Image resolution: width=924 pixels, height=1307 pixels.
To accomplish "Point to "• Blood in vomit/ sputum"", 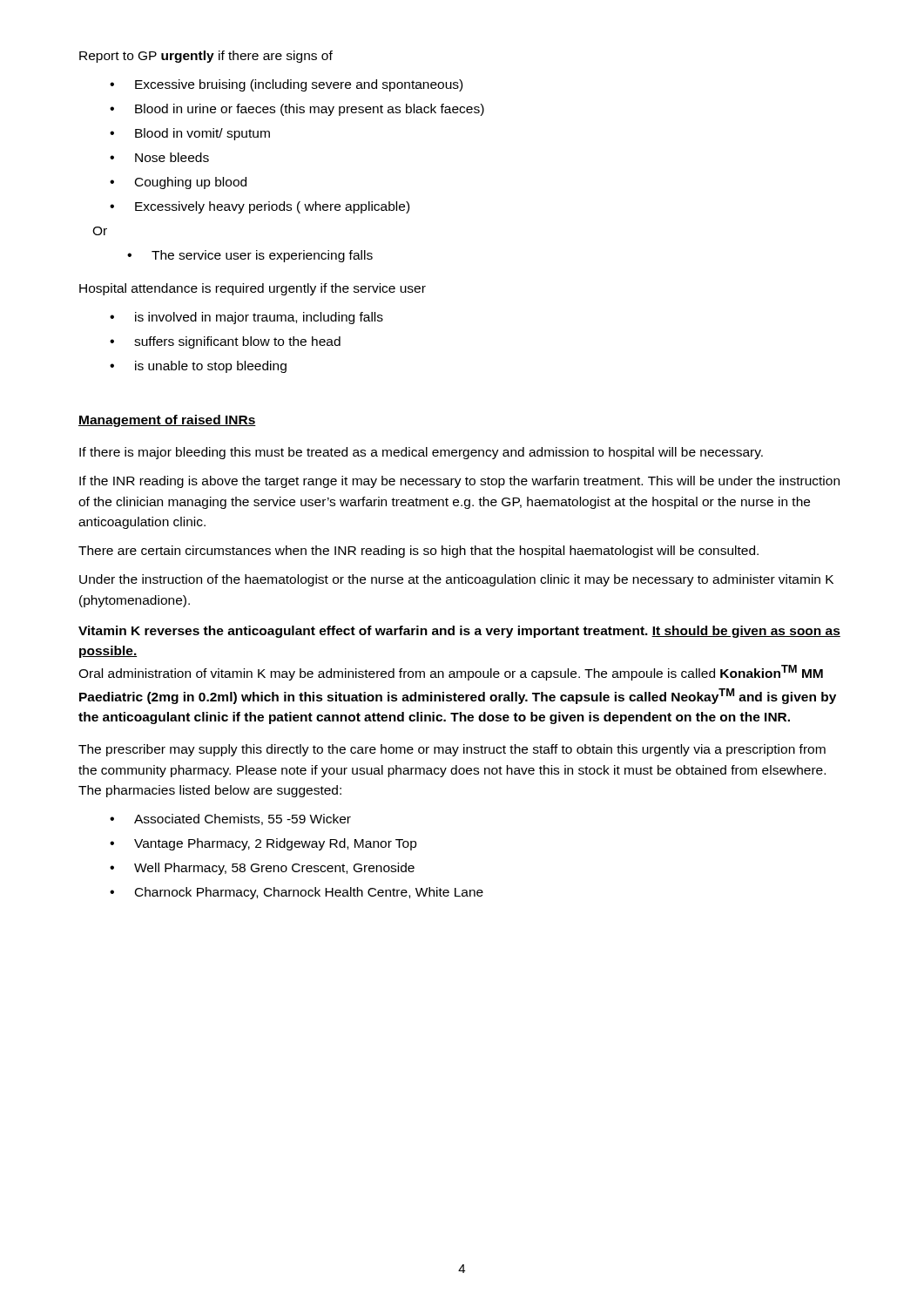I will [190, 134].
